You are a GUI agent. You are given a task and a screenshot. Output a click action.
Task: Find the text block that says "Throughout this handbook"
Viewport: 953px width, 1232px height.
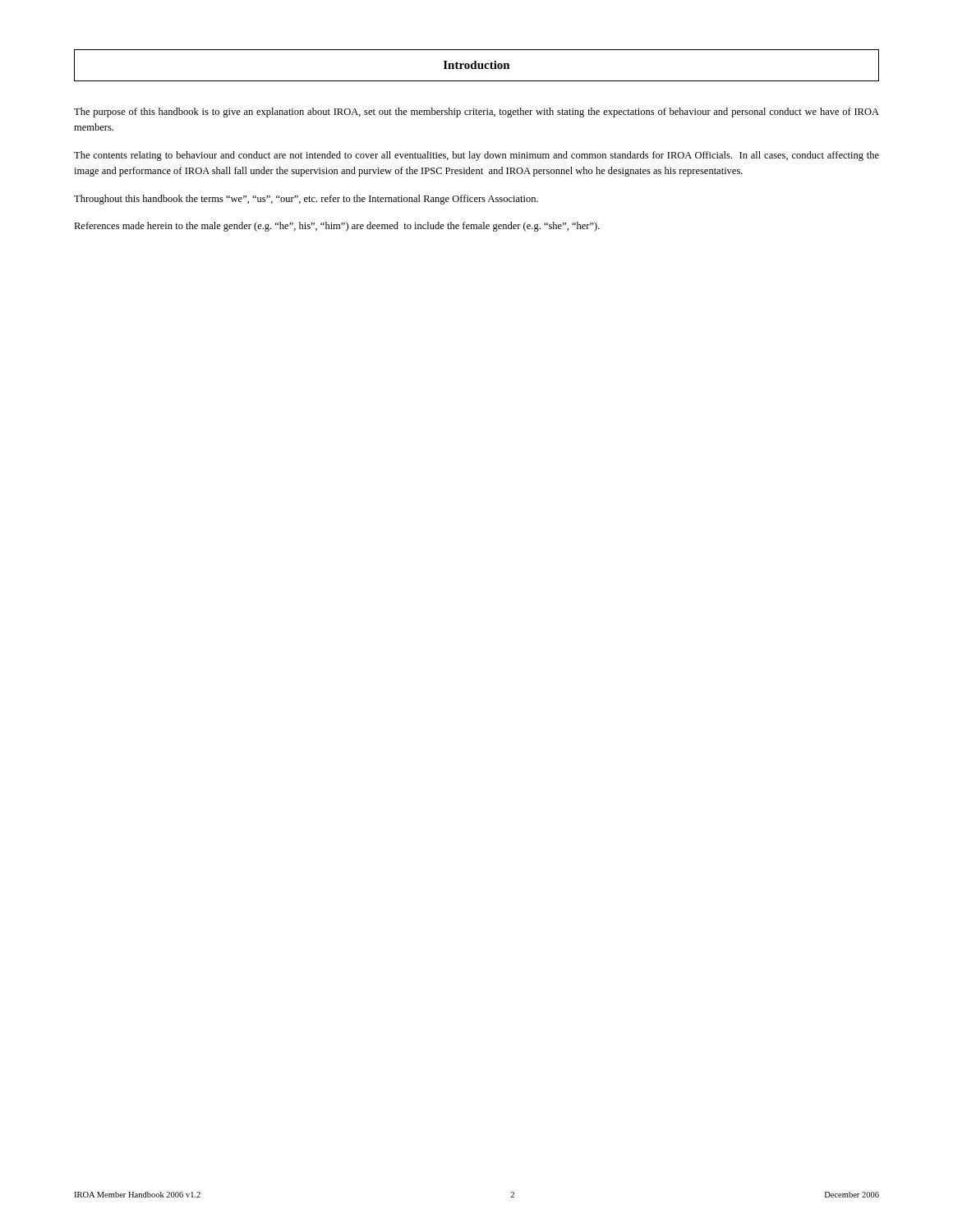tap(306, 198)
